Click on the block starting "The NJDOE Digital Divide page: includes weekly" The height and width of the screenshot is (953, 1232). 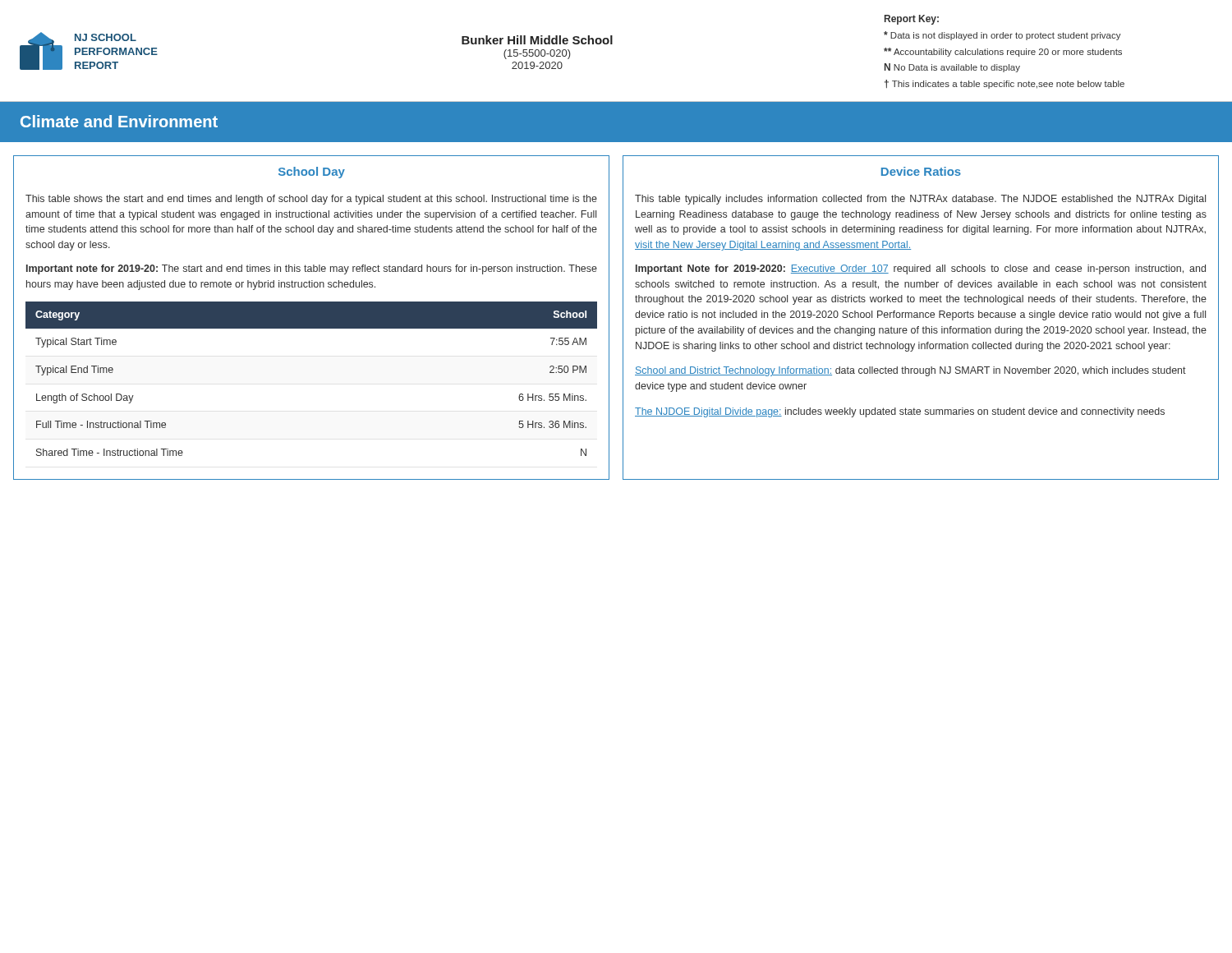point(900,412)
